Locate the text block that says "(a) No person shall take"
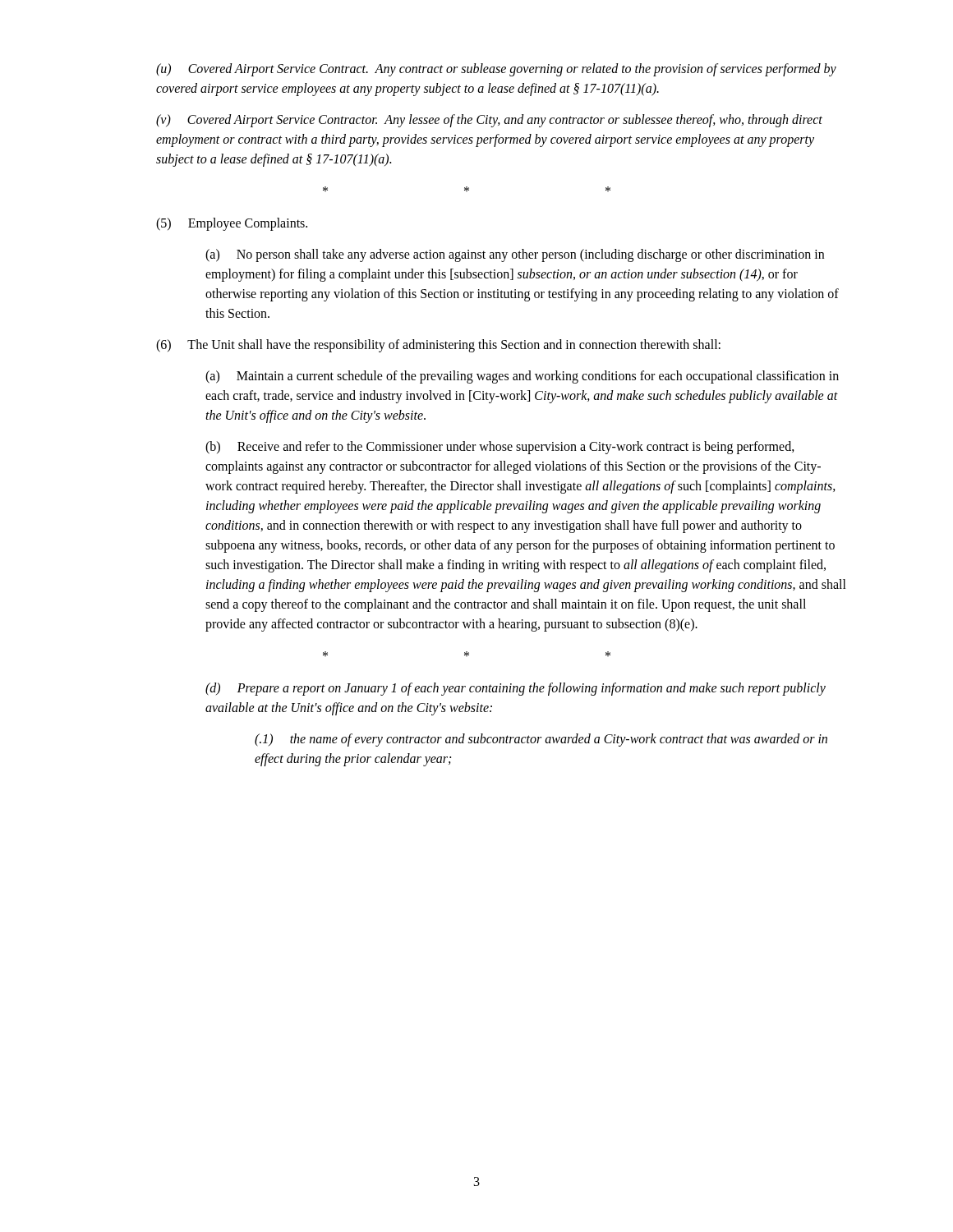Image resolution: width=953 pixels, height=1232 pixels. click(x=522, y=284)
